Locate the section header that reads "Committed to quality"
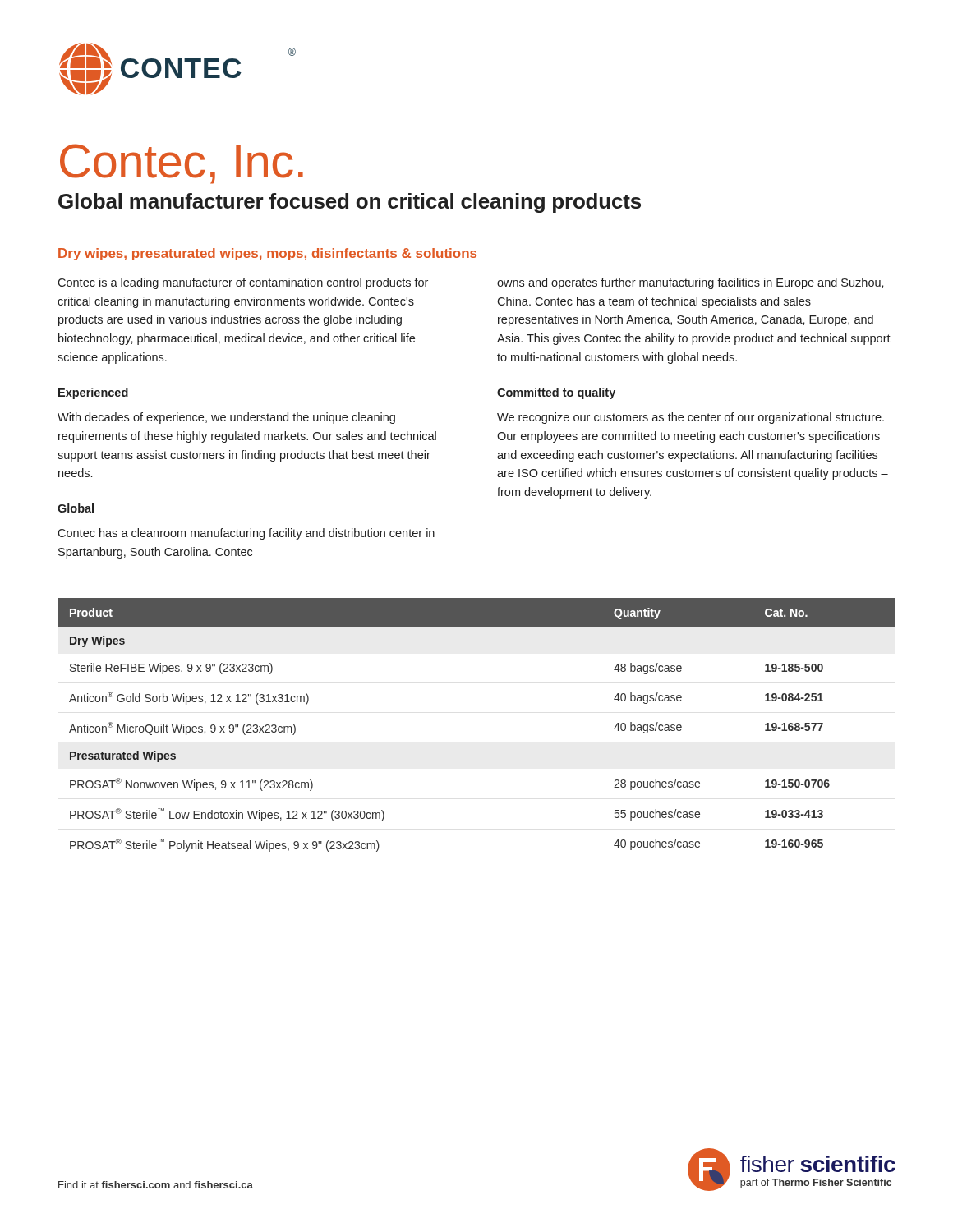 click(556, 392)
